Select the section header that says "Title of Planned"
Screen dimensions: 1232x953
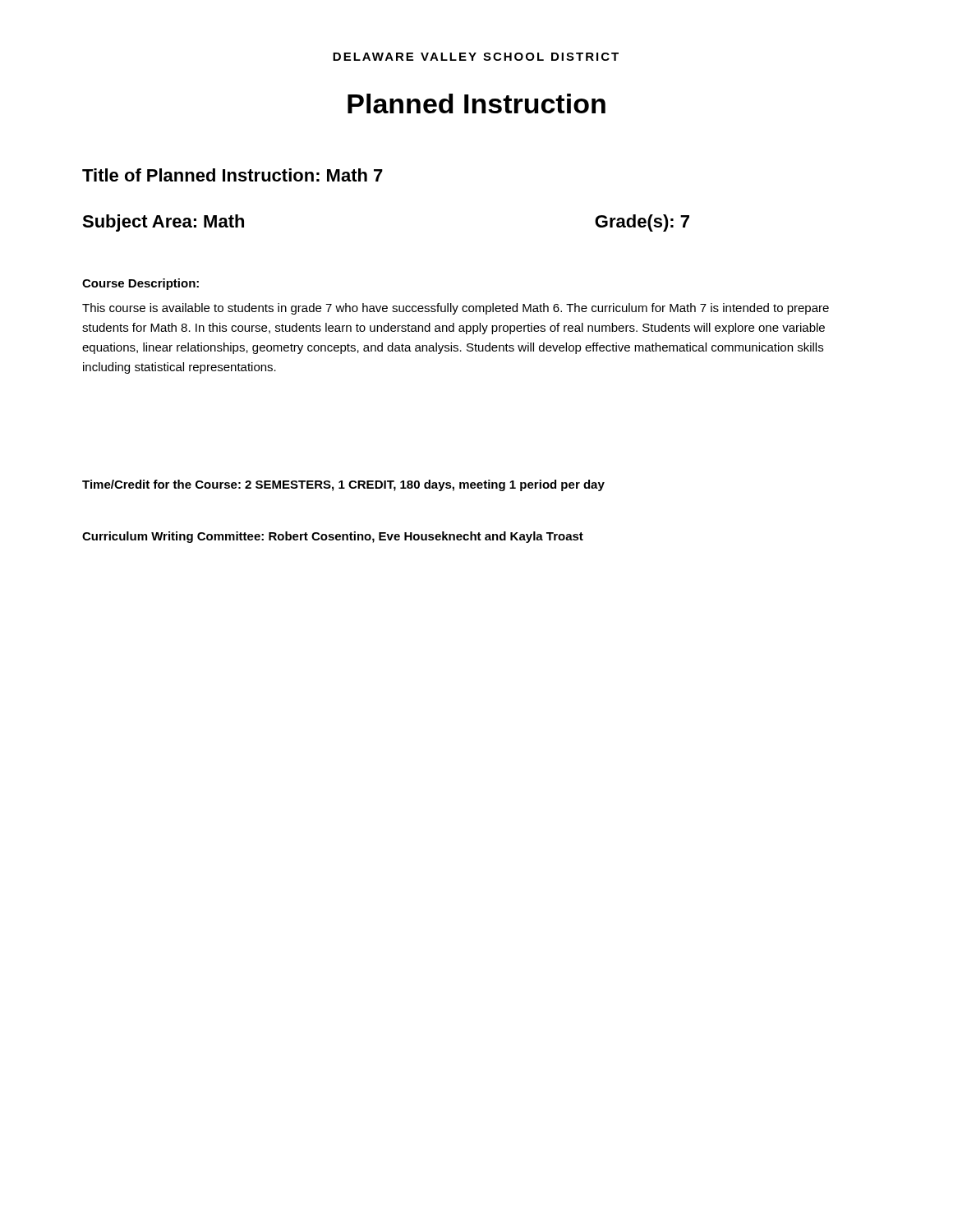[x=233, y=175]
